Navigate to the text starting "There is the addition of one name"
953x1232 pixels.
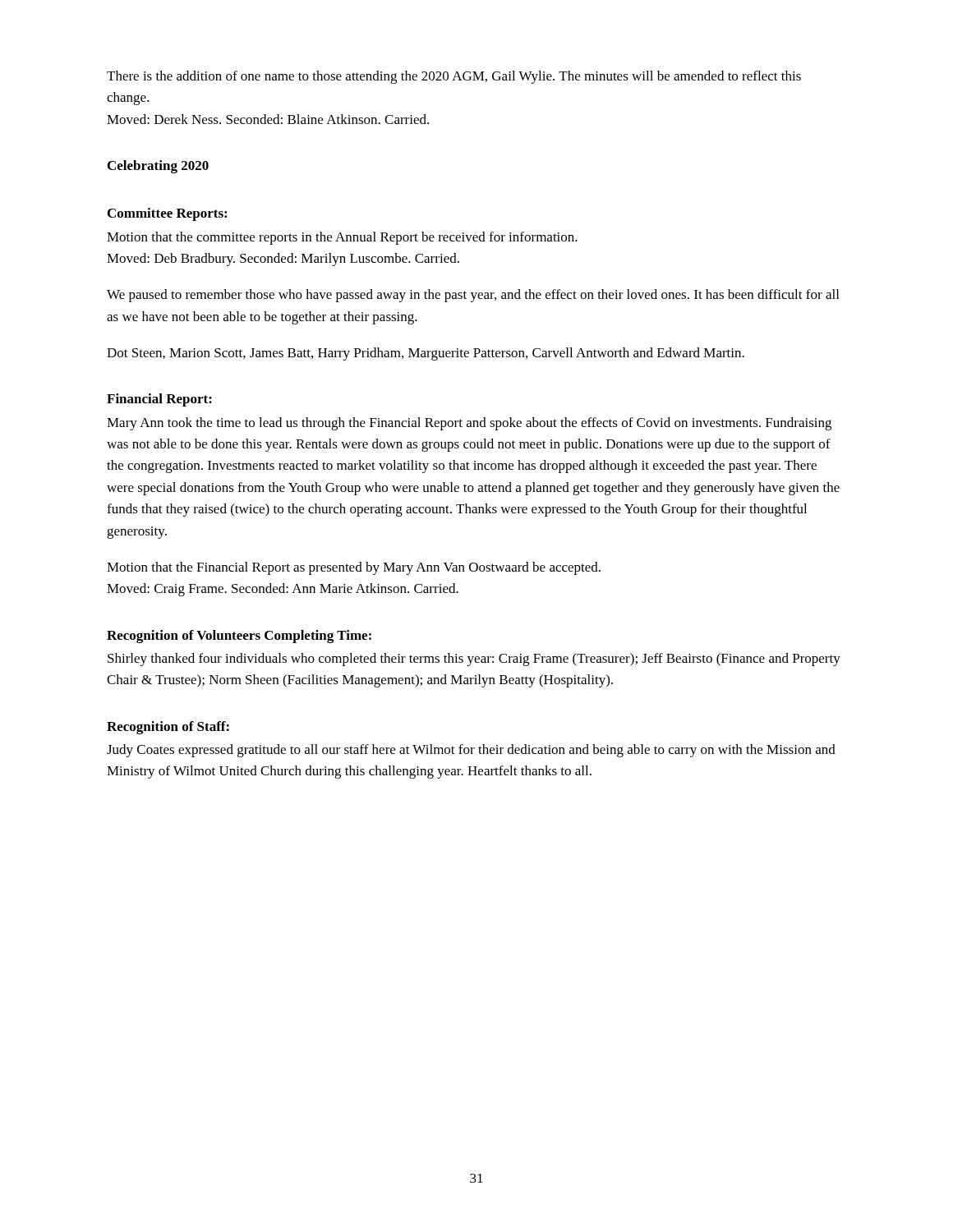tap(454, 77)
